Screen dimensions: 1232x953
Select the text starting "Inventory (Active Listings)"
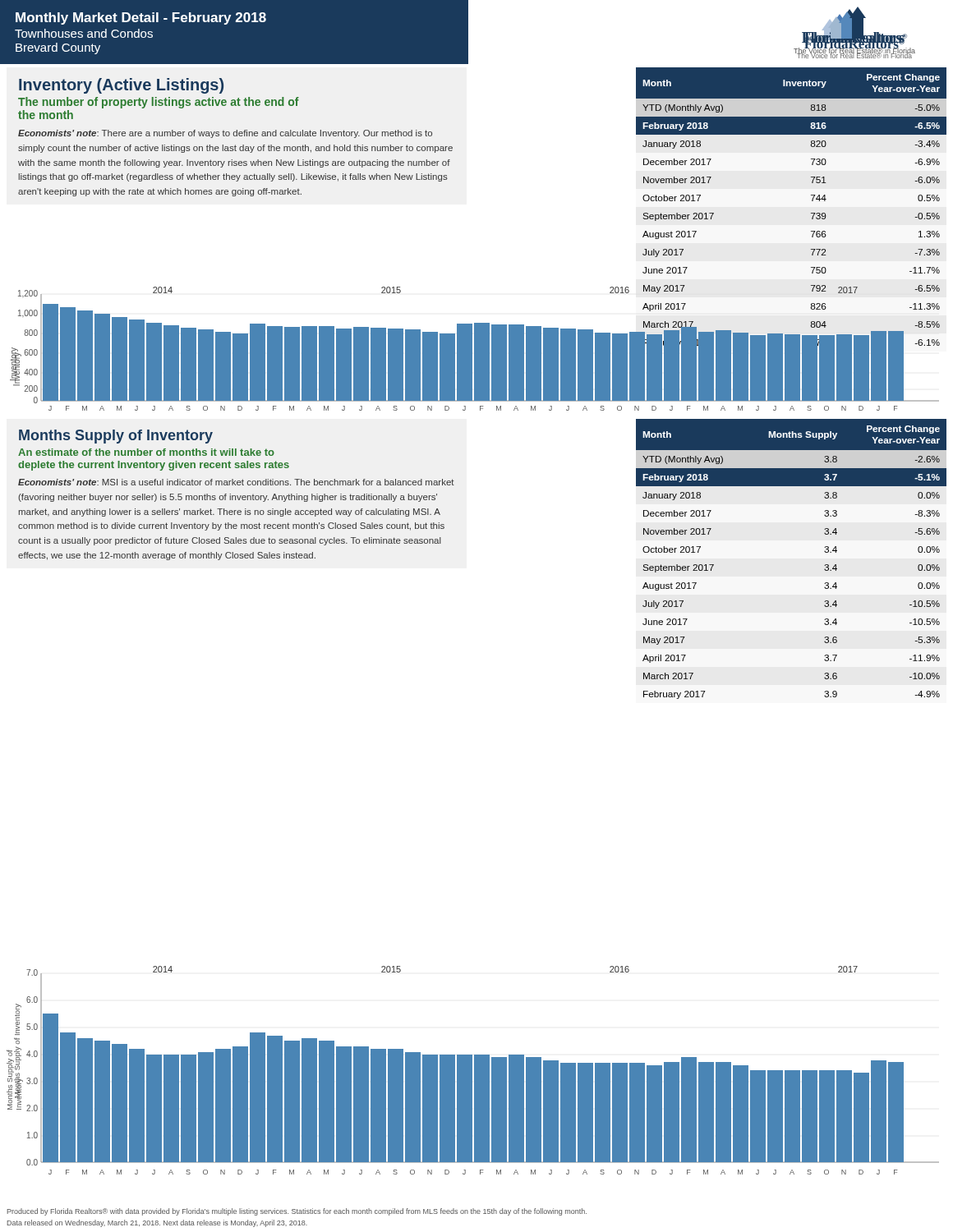121,86
